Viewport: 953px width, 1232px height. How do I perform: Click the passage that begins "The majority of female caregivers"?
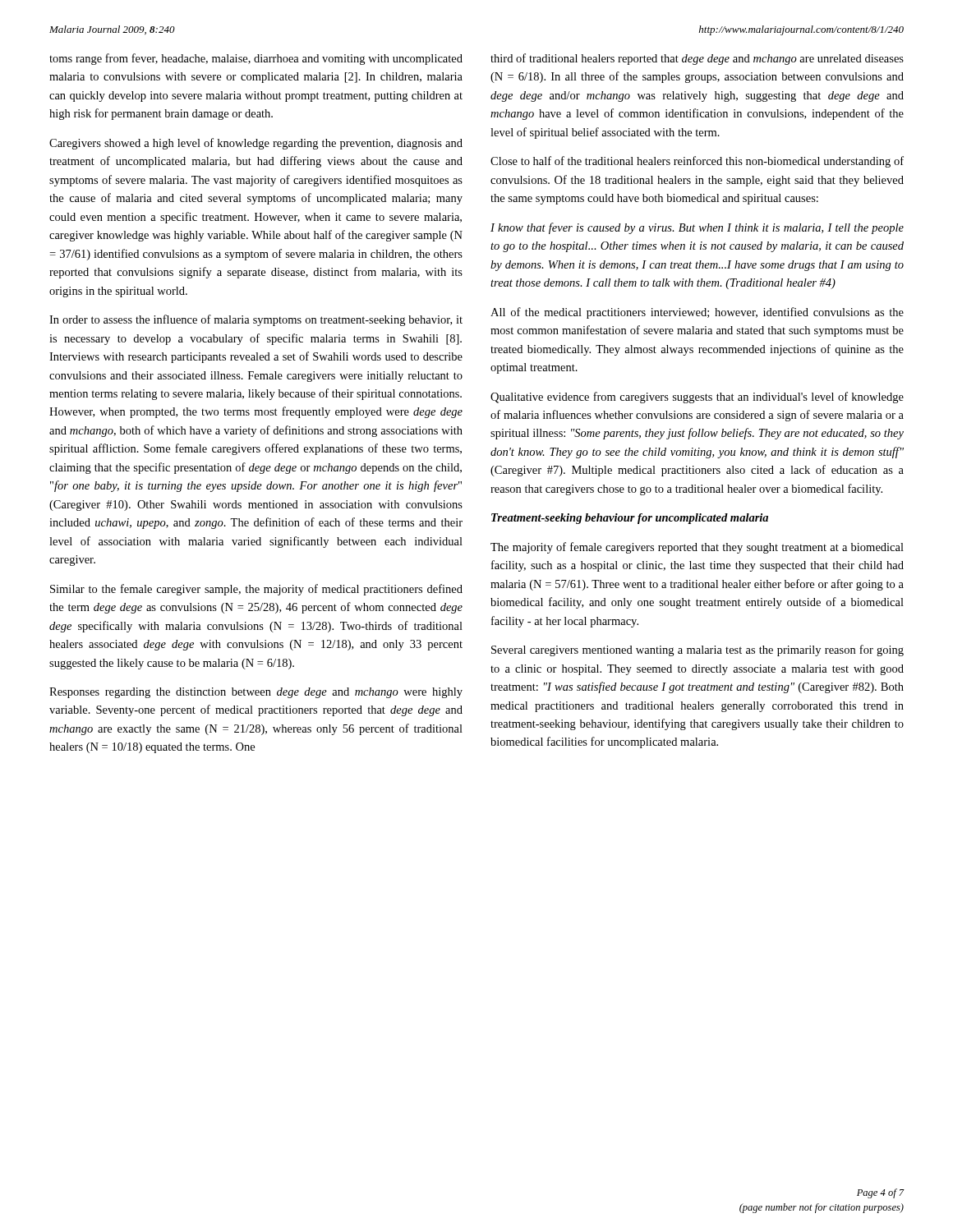coord(697,584)
